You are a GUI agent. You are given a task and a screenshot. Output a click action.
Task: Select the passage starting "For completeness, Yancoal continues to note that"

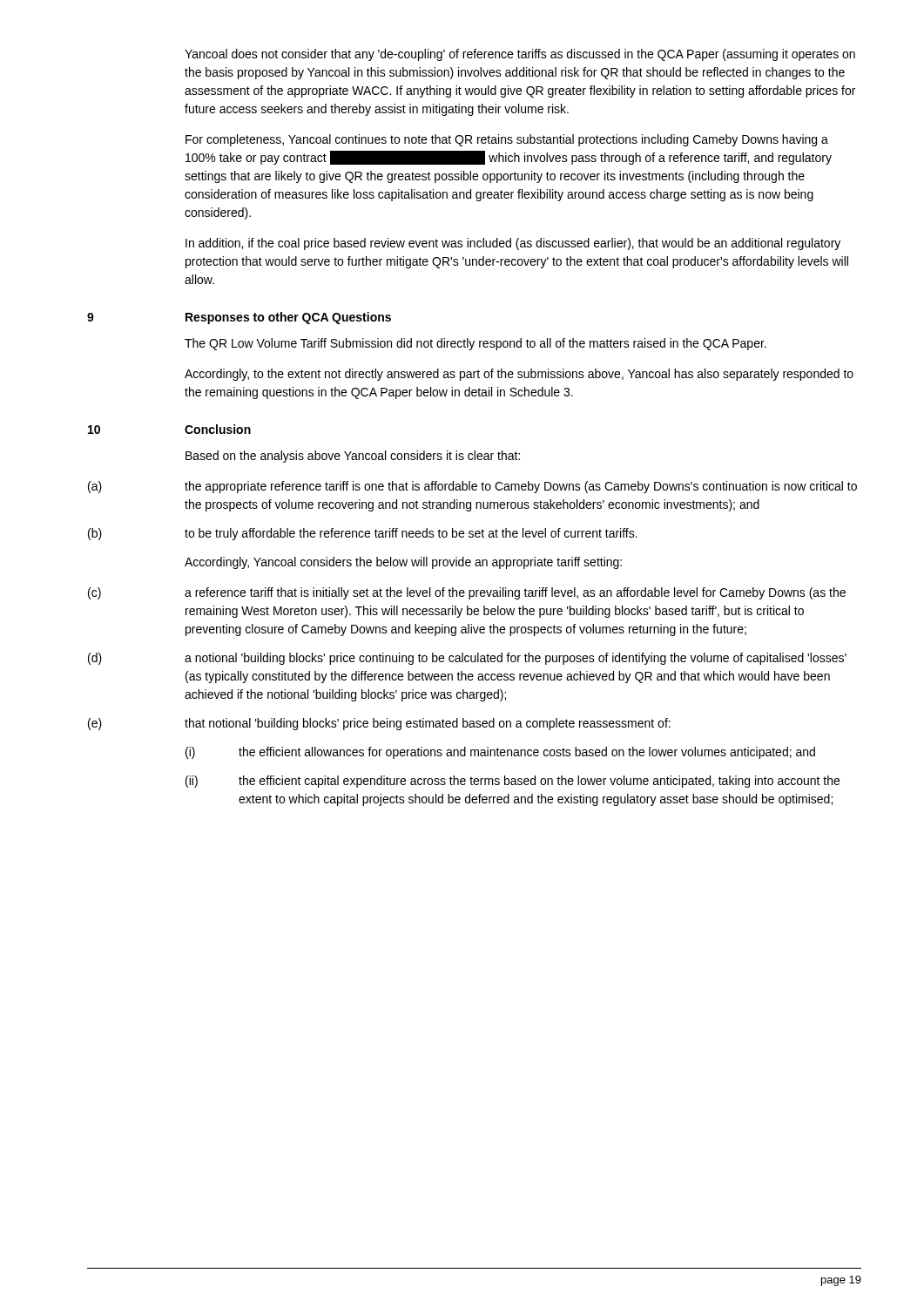click(x=508, y=176)
